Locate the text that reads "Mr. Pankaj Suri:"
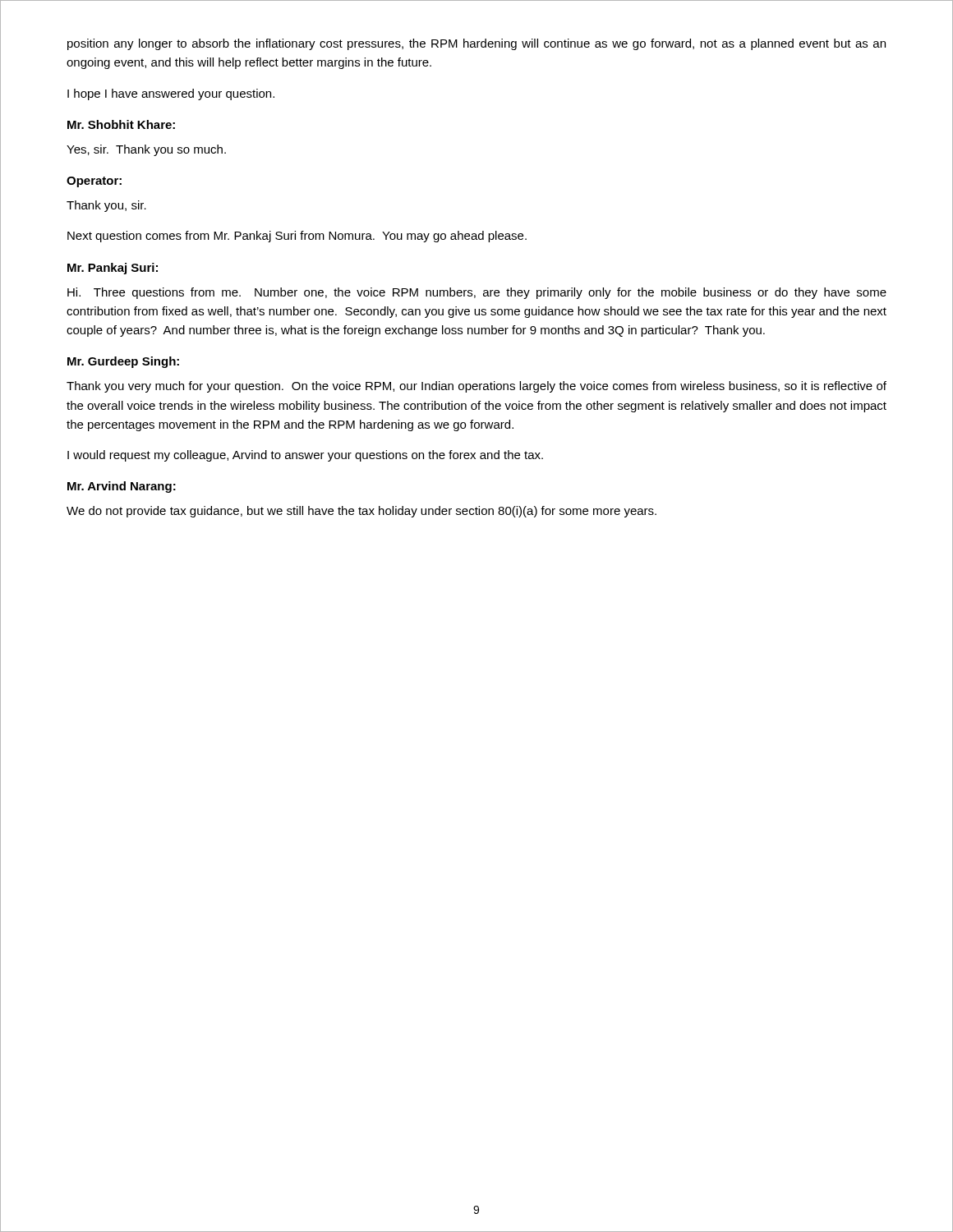Screen dimensions: 1232x953 point(113,267)
